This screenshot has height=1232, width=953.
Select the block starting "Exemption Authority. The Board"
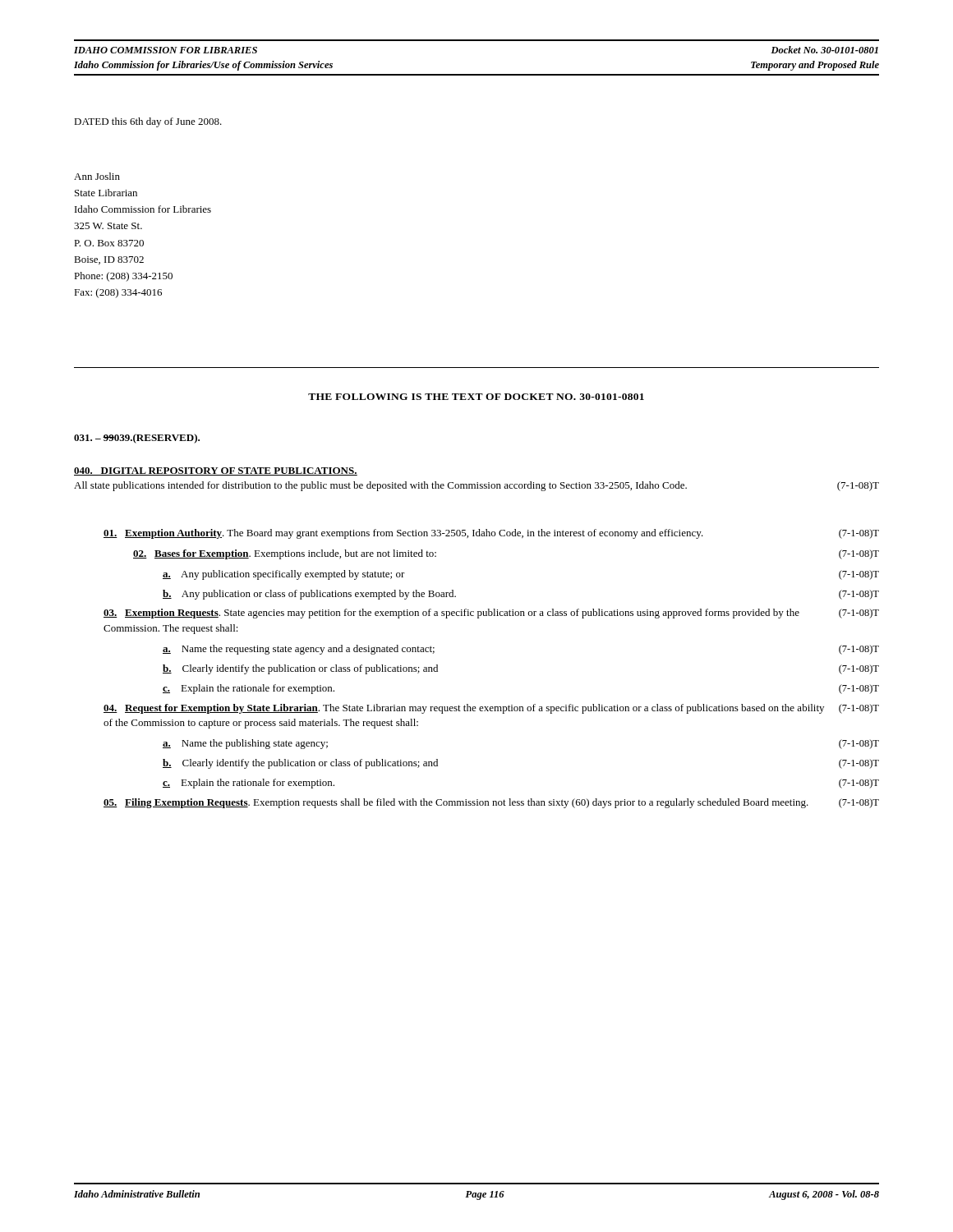coord(491,533)
